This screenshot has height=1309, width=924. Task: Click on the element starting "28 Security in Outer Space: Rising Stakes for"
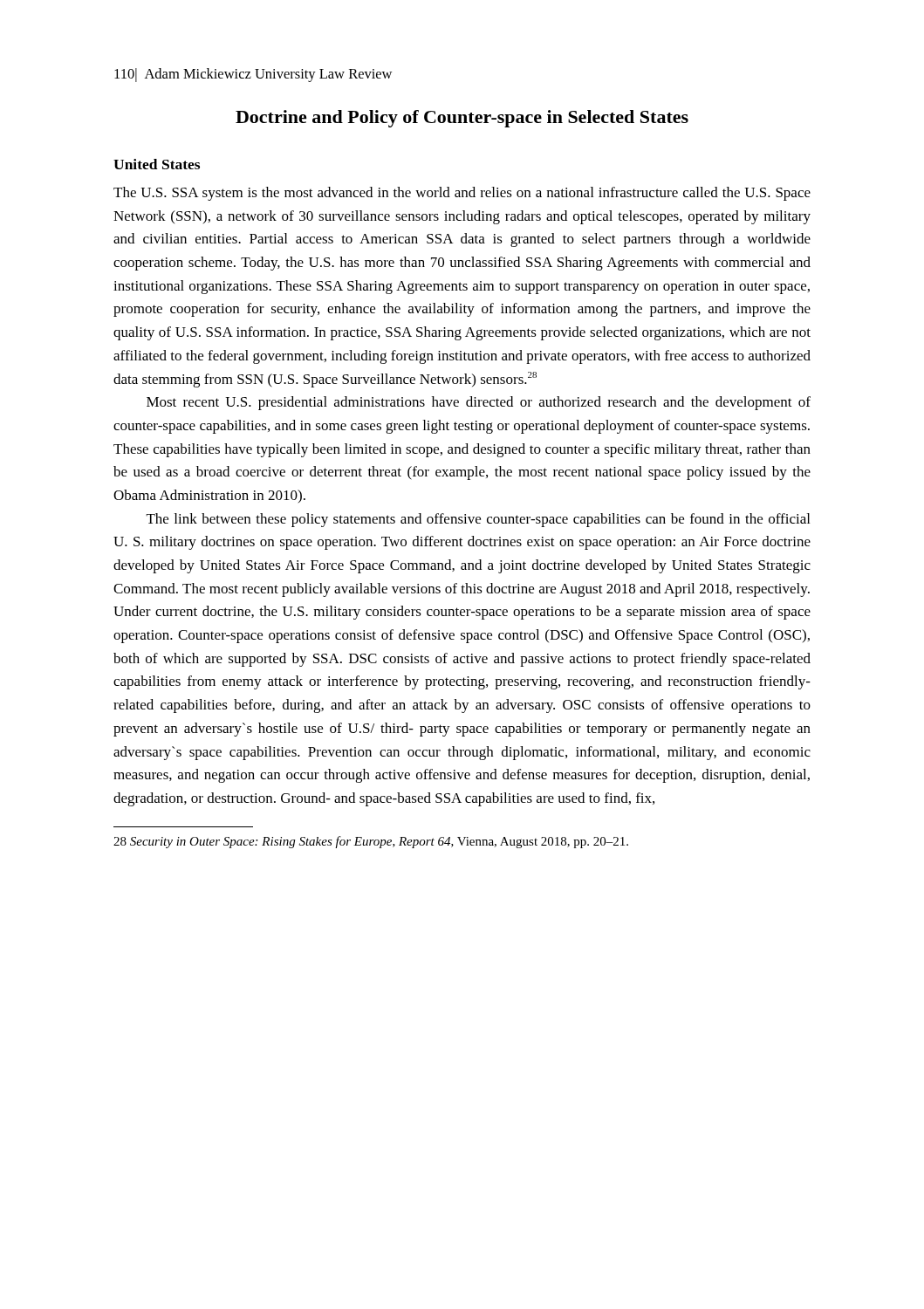(371, 841)
